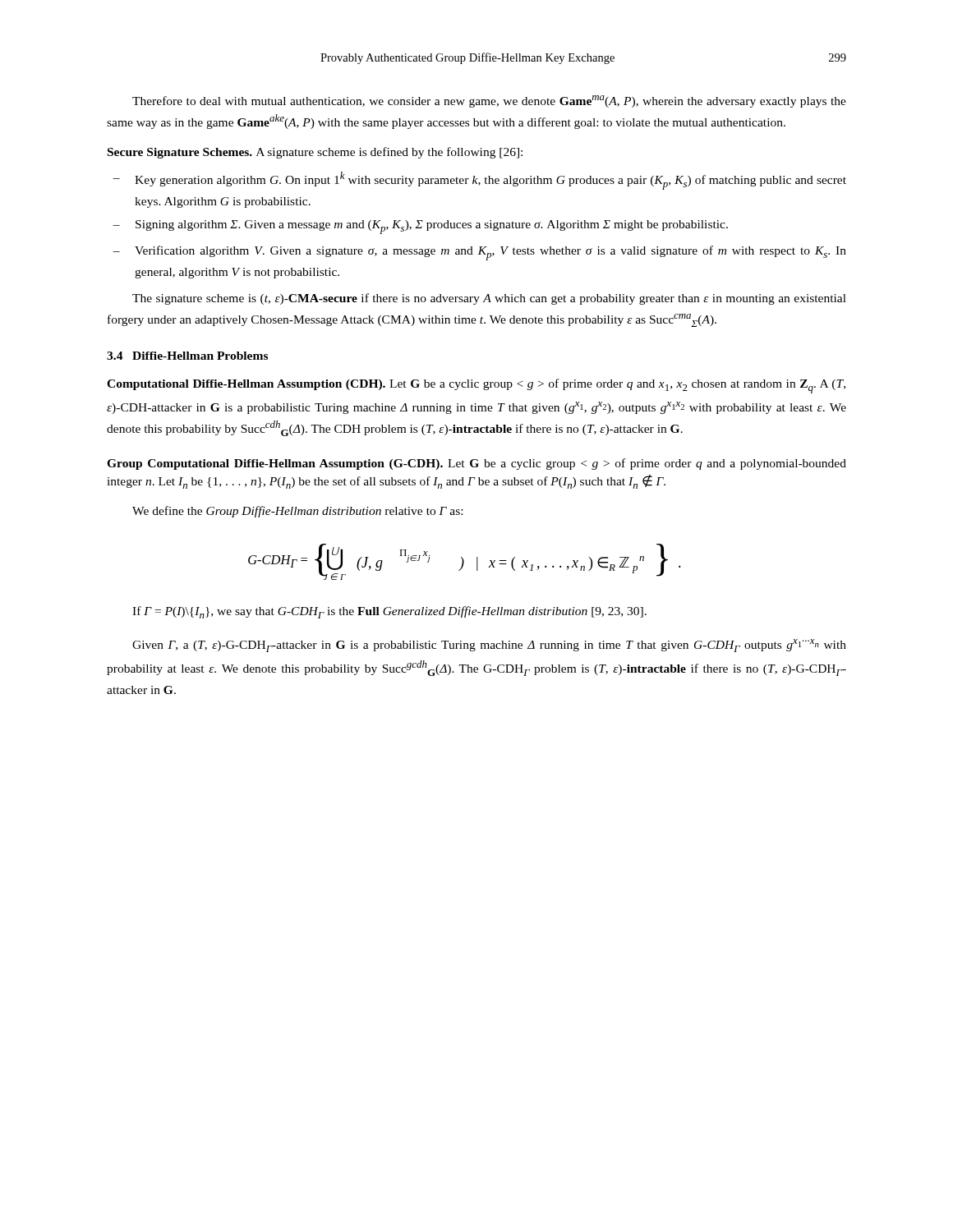The width and height of the screenshot is (953, 1232).
Task: Click on the passage starting "3.4 Diffie-Hellman Problems"
Action: 188,355
